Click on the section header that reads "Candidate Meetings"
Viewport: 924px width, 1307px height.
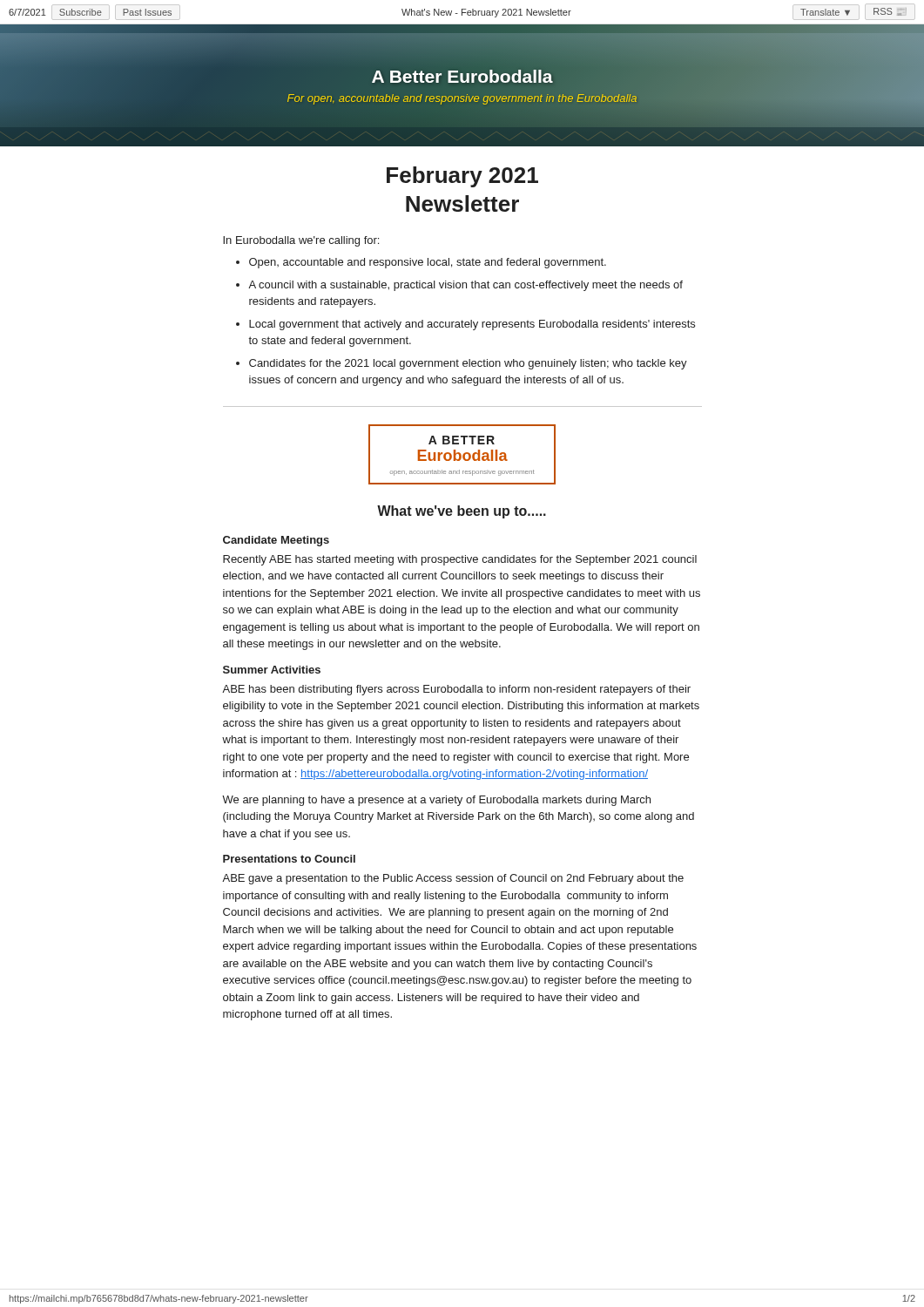coord(276,539)
